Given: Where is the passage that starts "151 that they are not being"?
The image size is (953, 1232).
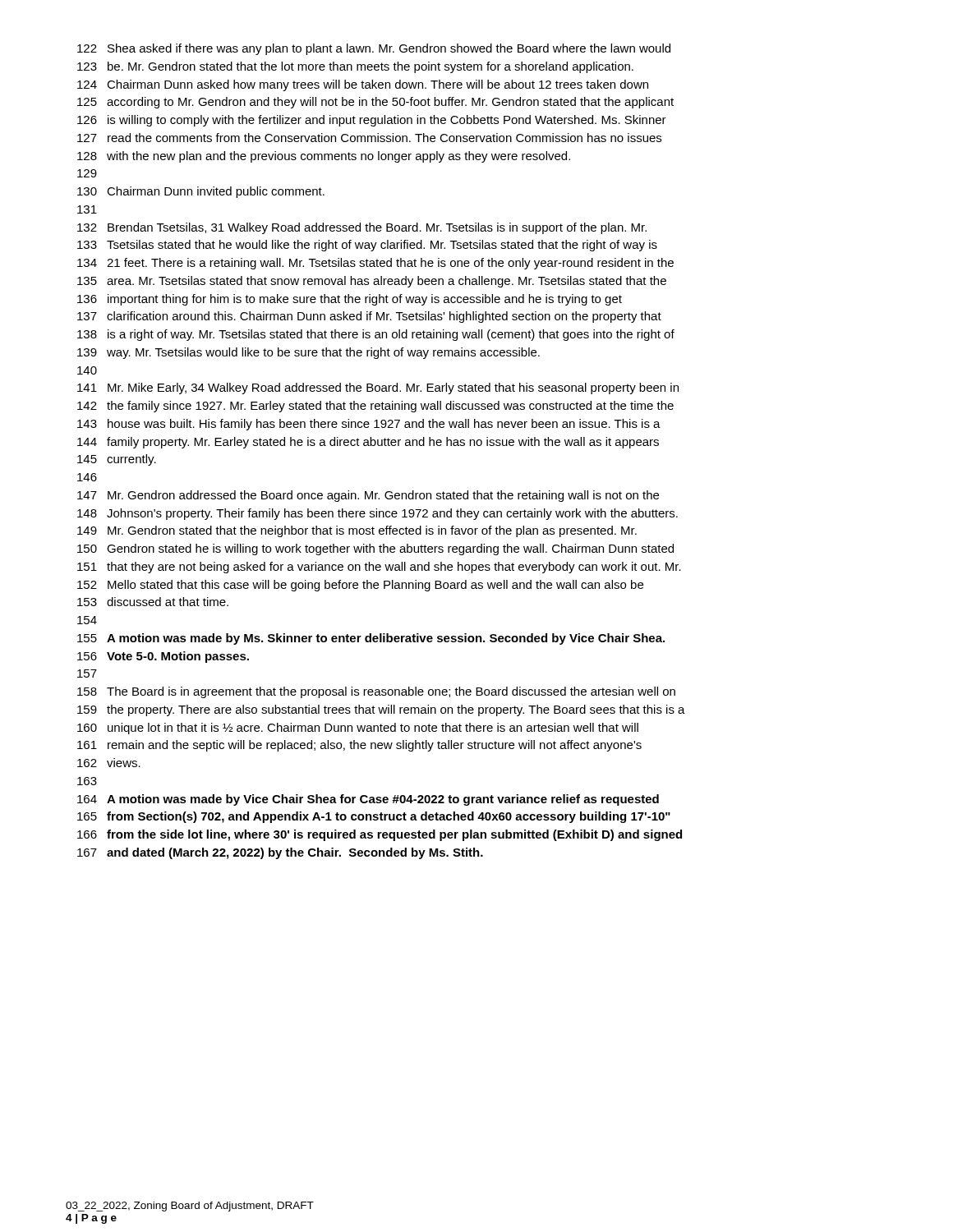Looking at the screenshot, I should pyautogui.click(x=476, y=566).
